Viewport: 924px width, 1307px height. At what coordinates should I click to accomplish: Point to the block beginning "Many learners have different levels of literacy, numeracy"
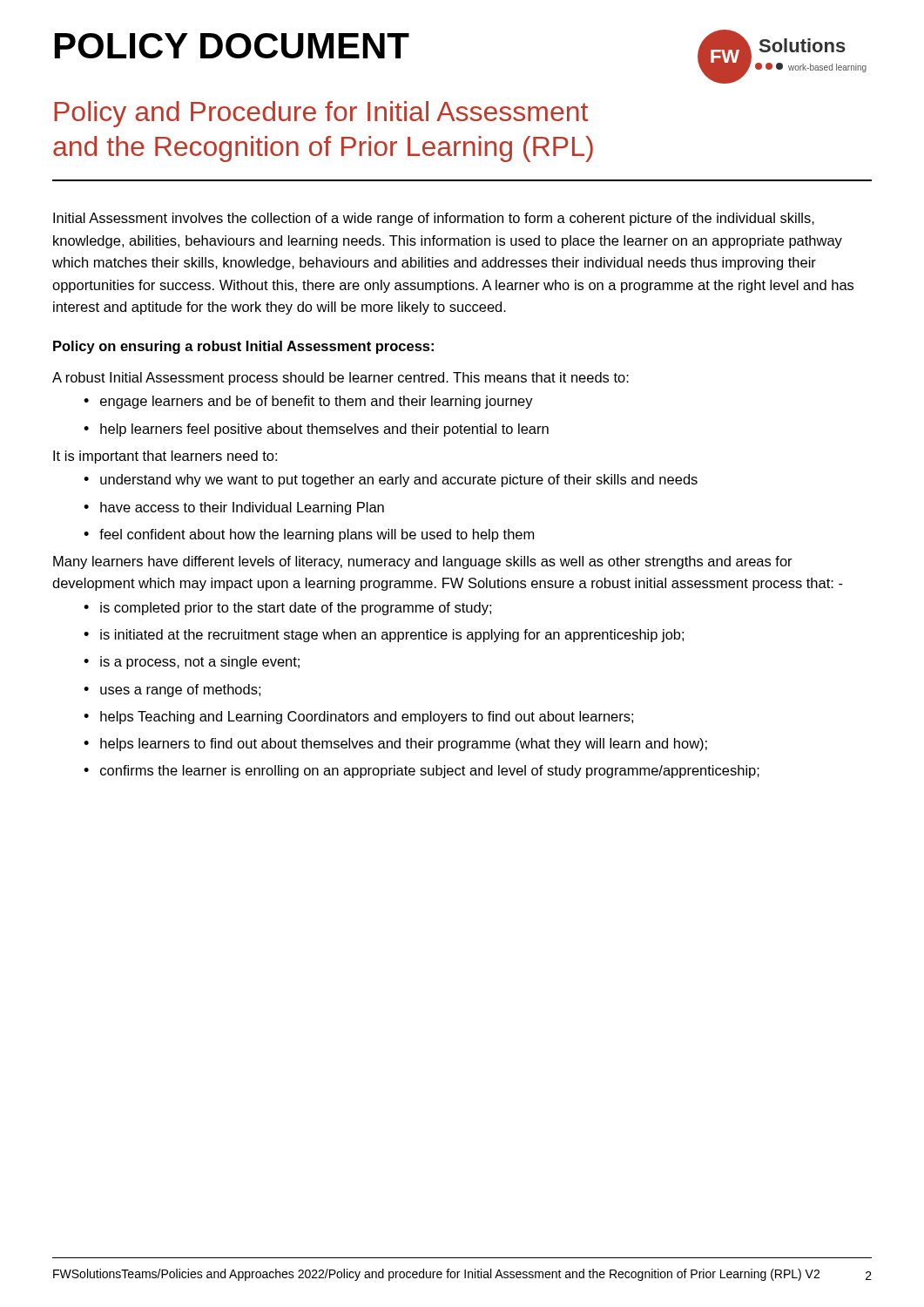(448, 572)
